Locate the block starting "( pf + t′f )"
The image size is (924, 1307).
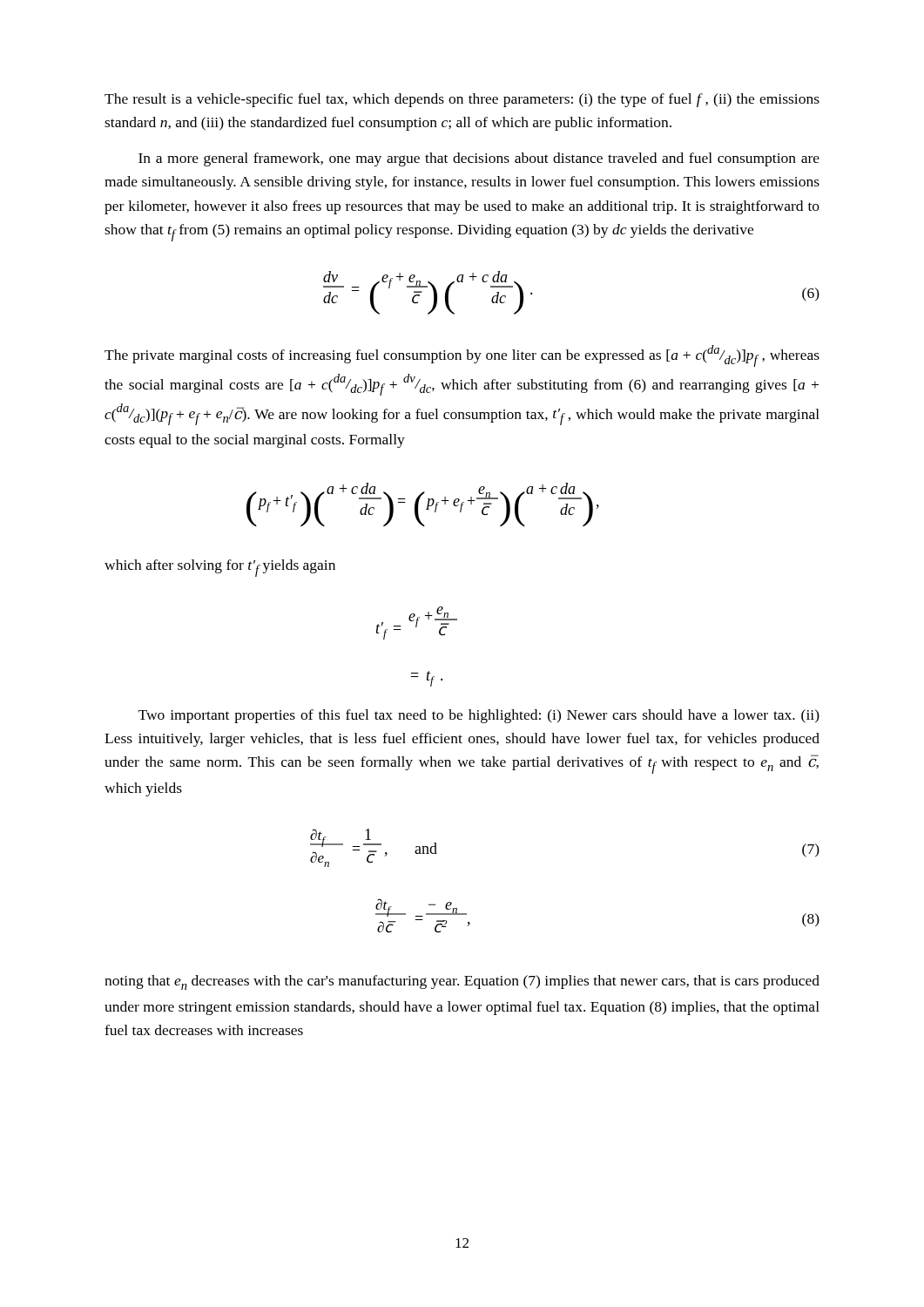[x=462, y=506]
